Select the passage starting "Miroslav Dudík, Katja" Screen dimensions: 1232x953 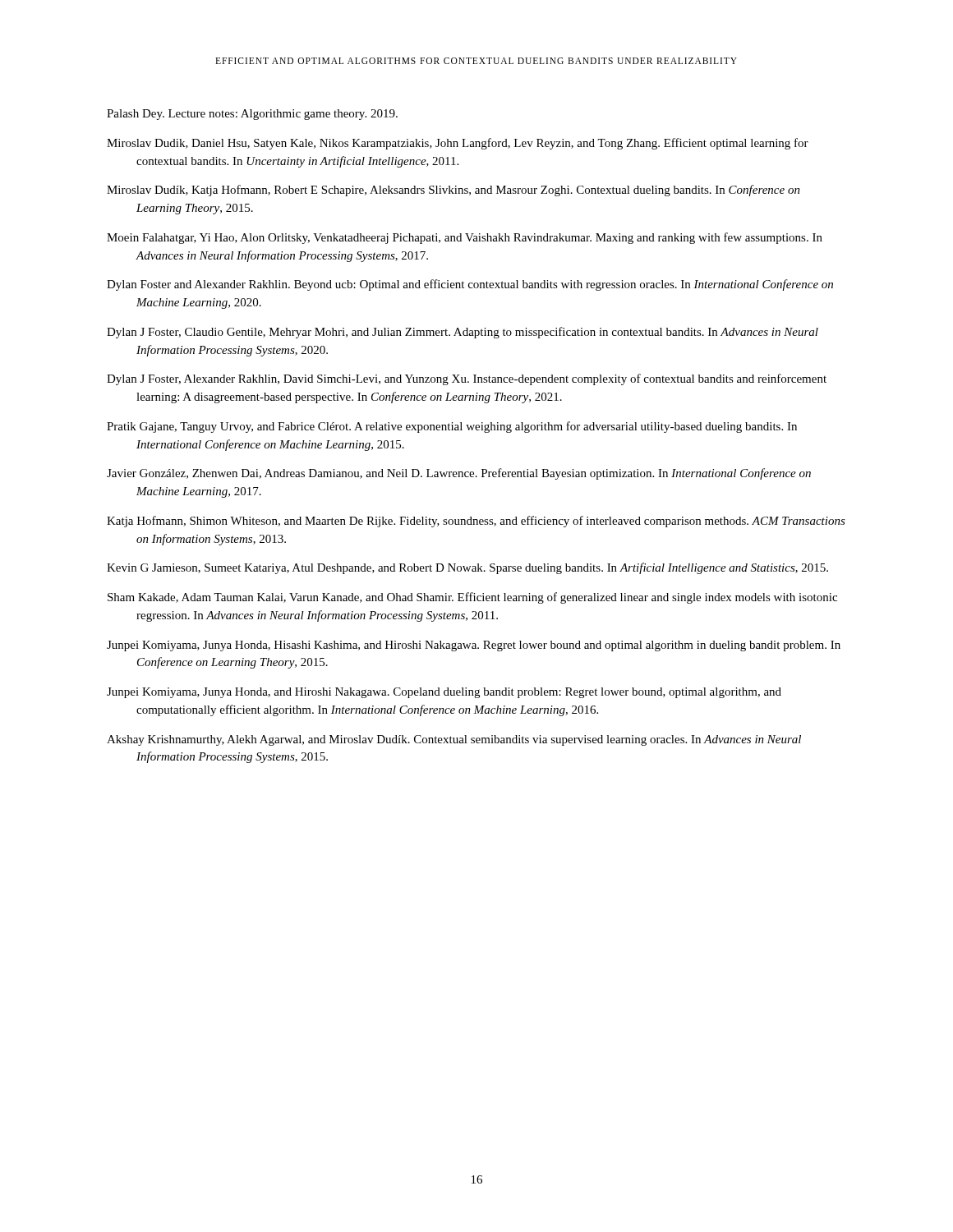click(453, 199)
